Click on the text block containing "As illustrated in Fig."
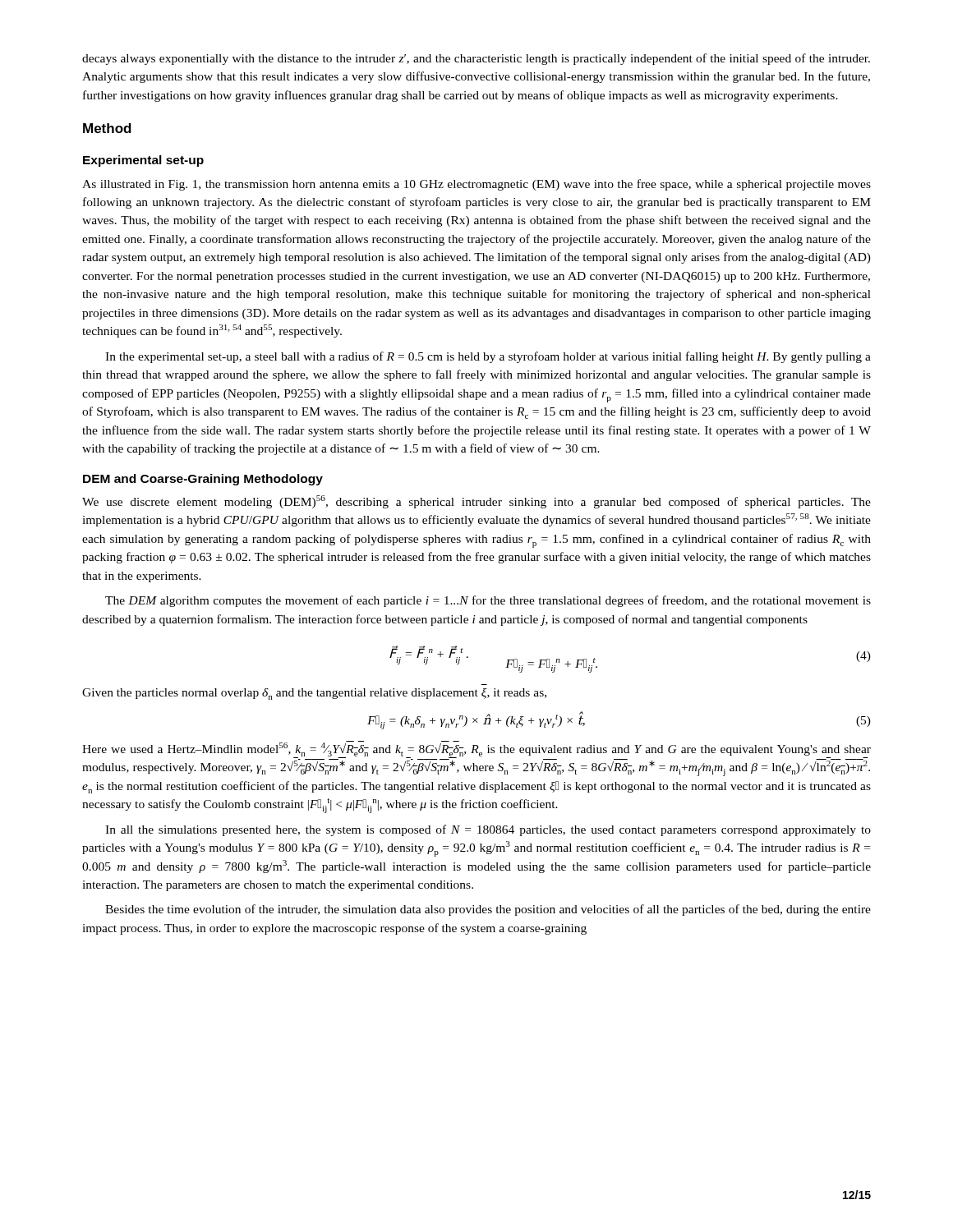Image resolution: width=953 pixels, height=1232 pixels. [x=476, y=316]
